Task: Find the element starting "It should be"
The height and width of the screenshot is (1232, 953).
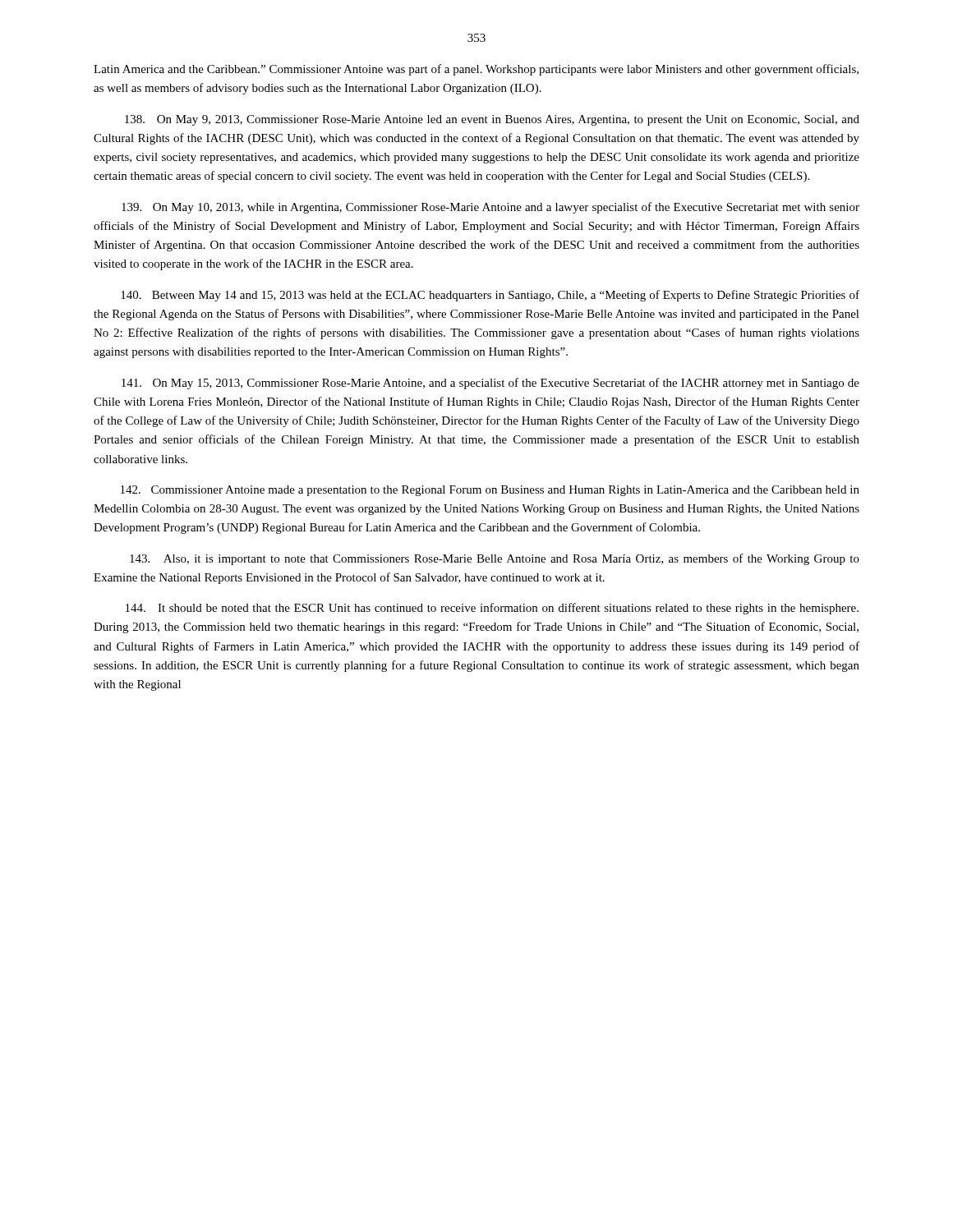Action: 476,646
